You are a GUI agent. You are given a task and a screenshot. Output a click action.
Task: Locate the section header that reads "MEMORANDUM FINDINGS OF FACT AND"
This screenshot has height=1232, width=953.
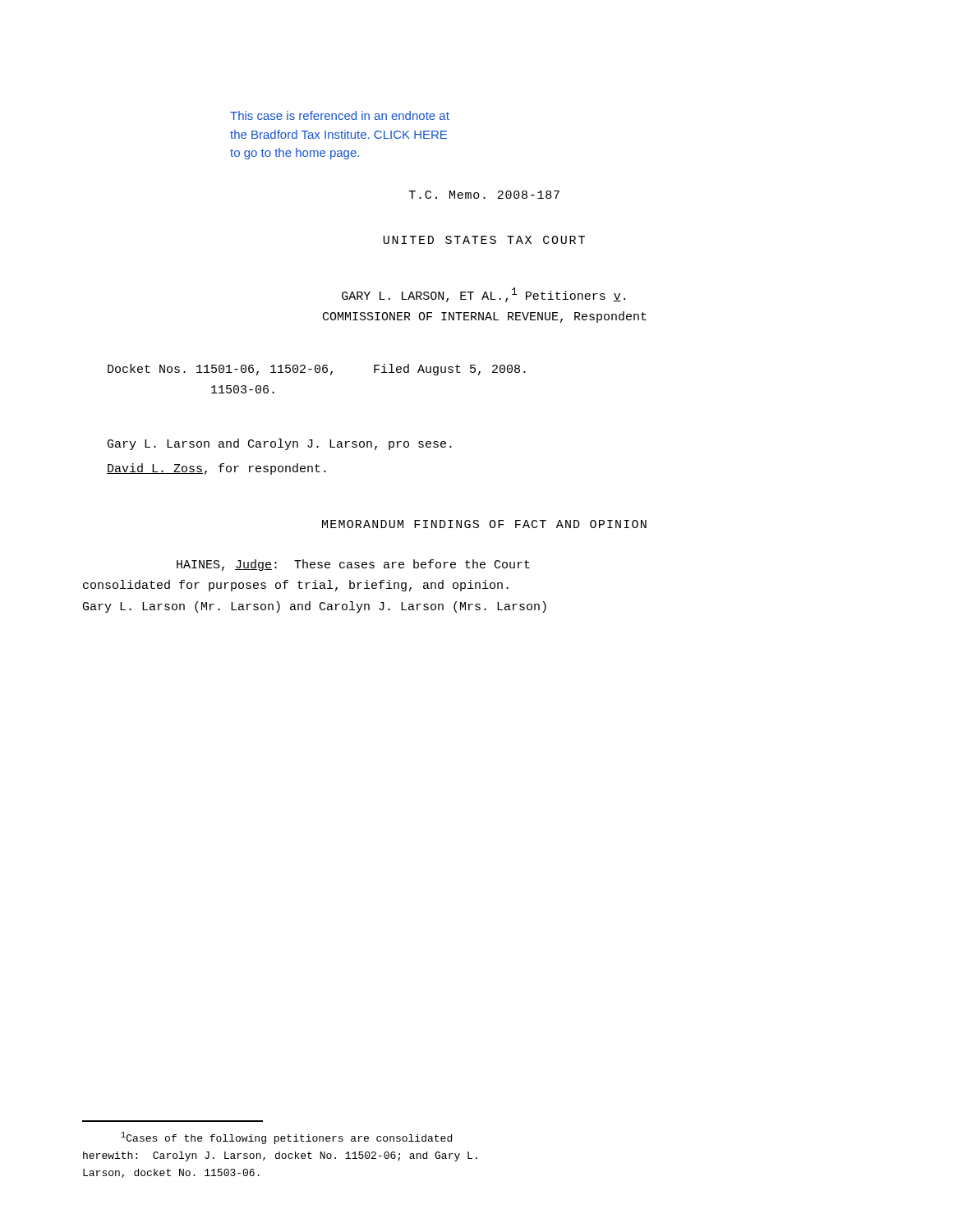(485, 525)
